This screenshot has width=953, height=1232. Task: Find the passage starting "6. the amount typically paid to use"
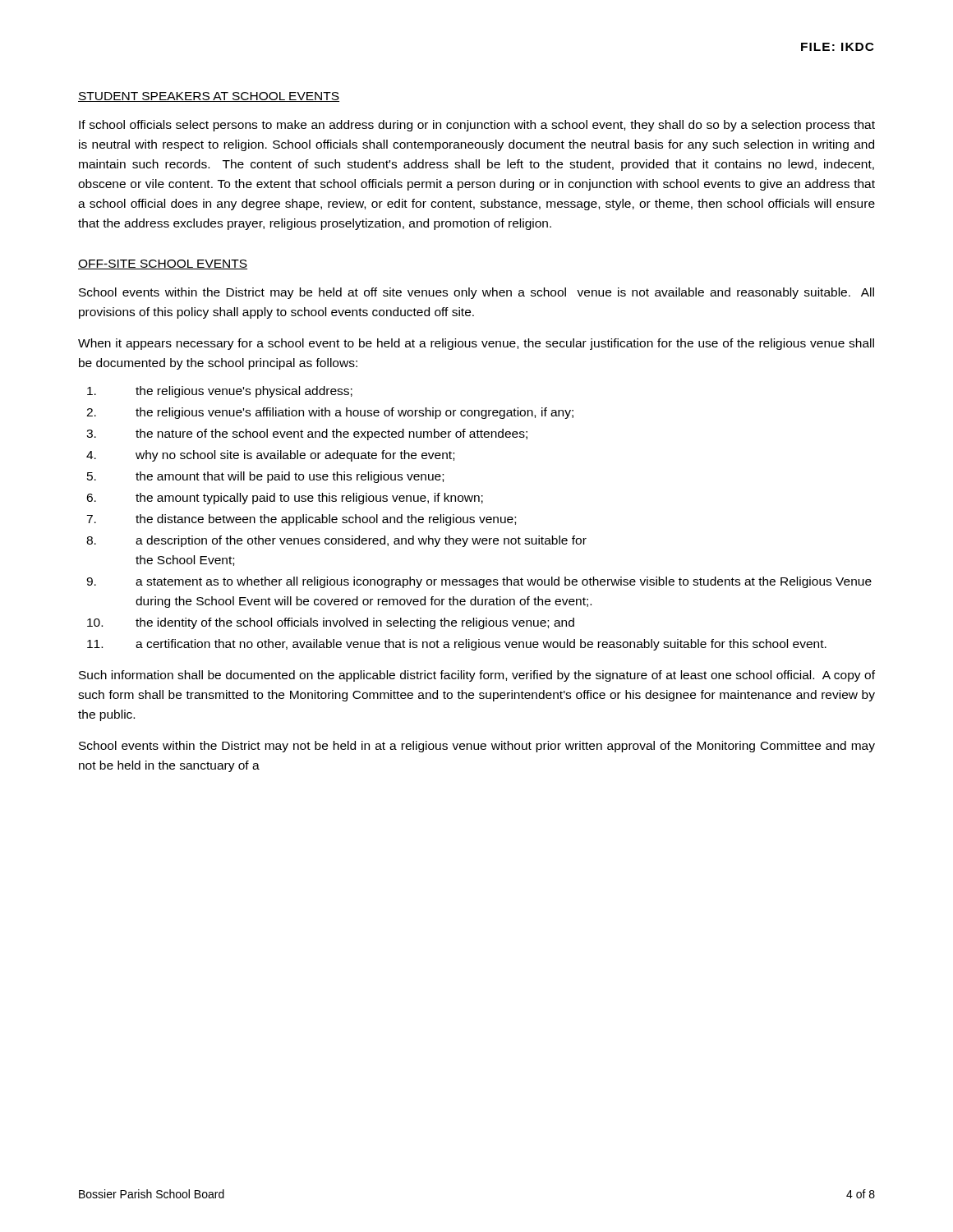[476, 498]
